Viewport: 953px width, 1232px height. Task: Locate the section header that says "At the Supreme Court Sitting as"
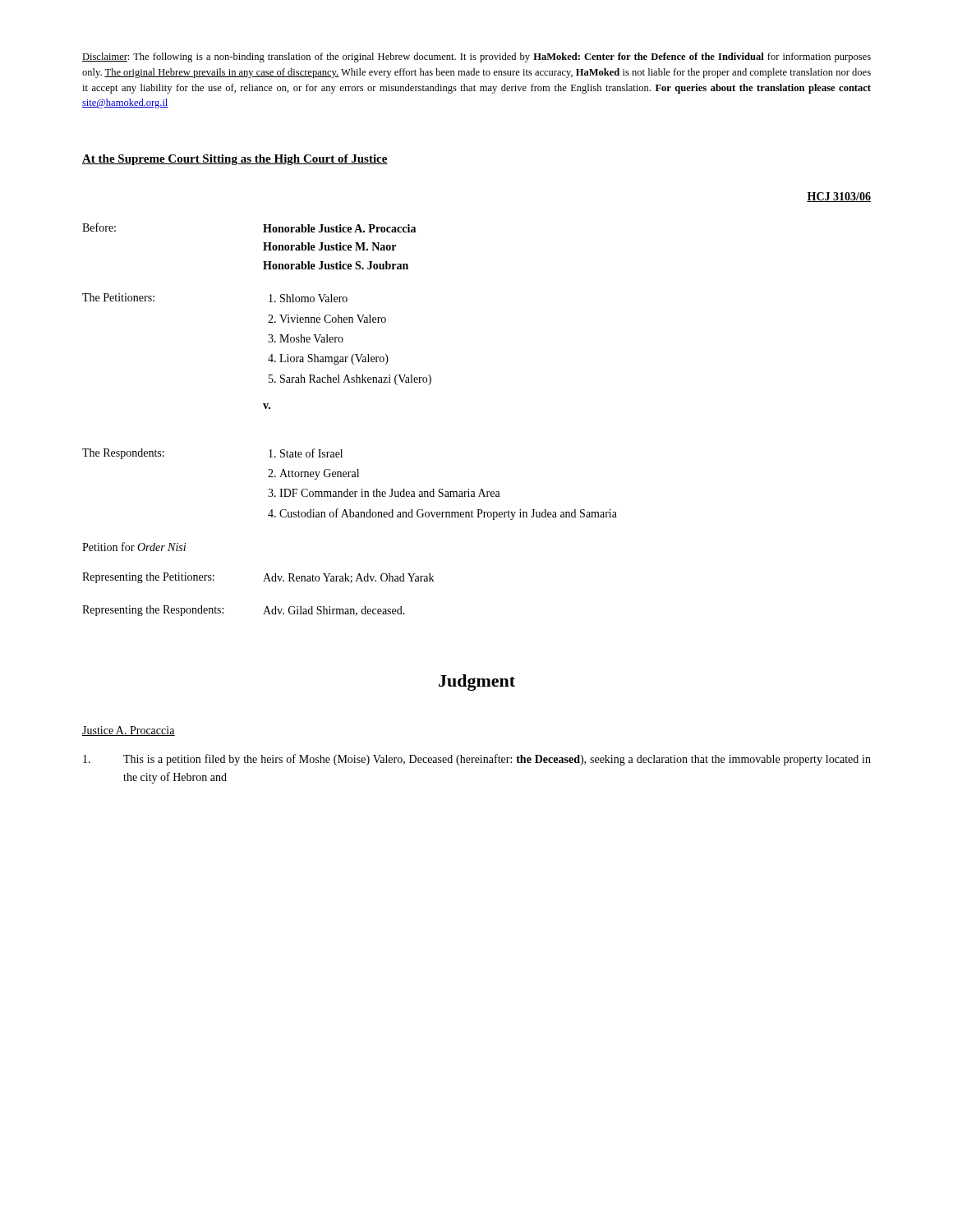[x=235, y=158]
